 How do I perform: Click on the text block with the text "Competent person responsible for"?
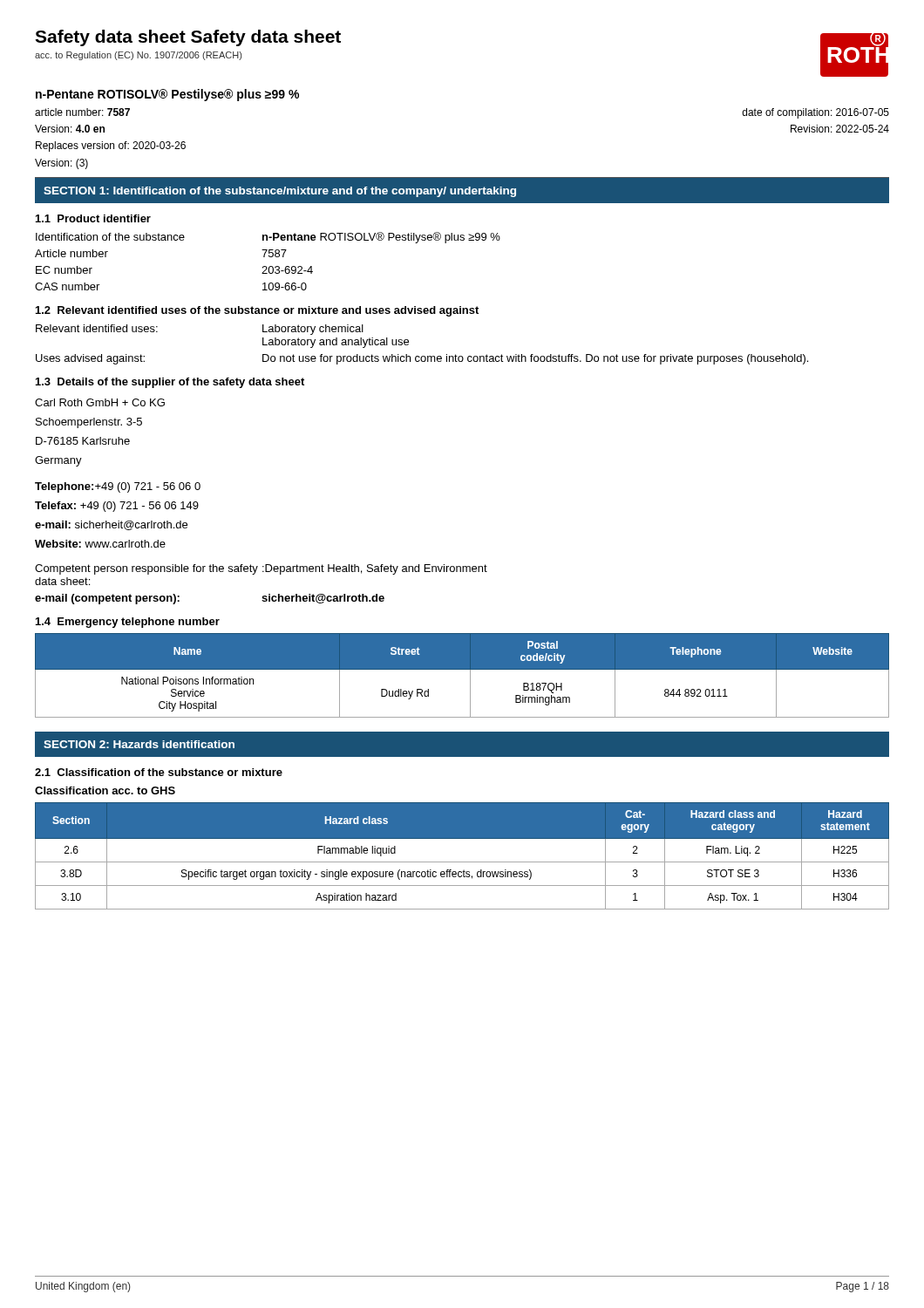click(x=462, y=574)
